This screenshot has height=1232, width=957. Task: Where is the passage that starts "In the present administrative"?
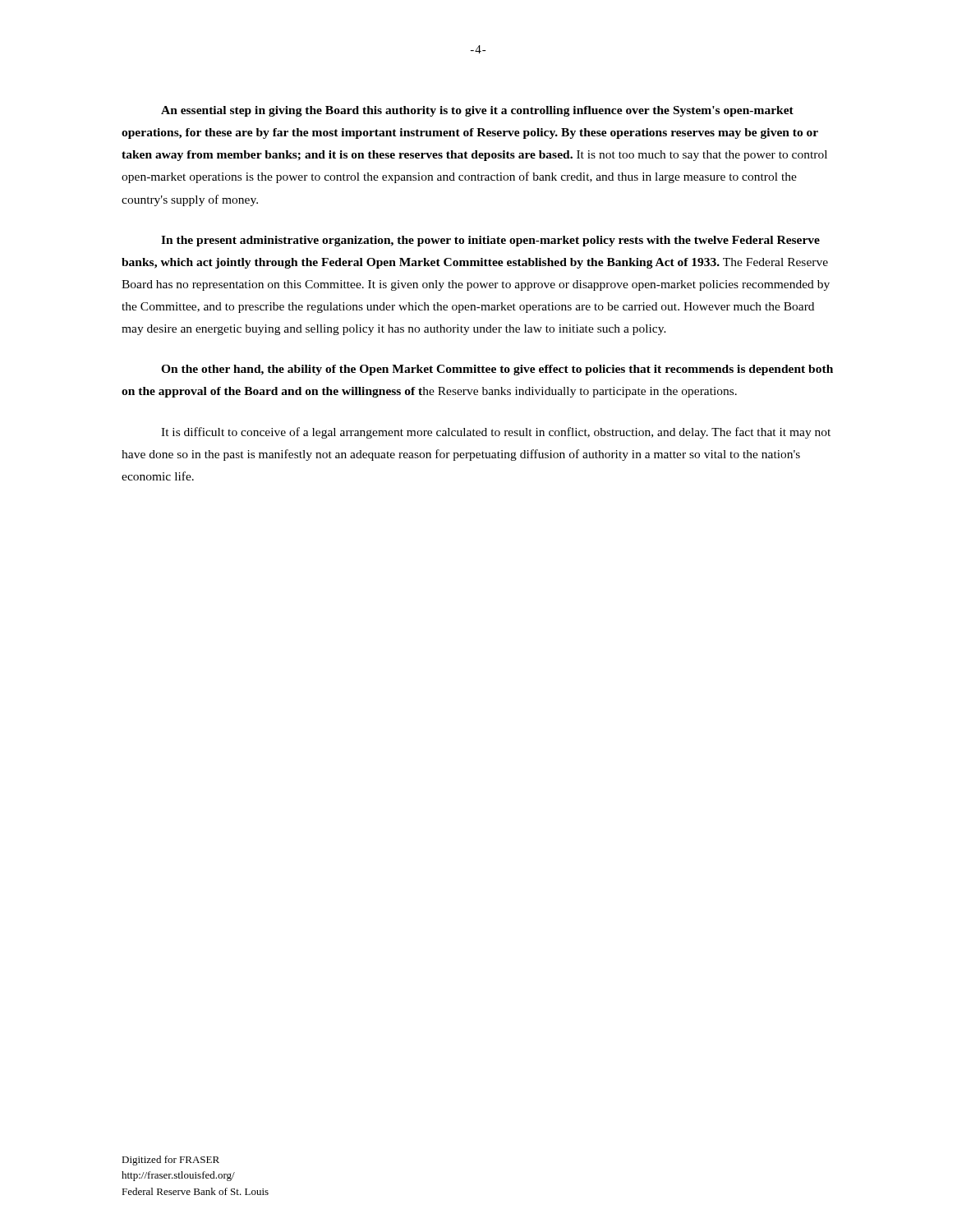pos(476,284)
